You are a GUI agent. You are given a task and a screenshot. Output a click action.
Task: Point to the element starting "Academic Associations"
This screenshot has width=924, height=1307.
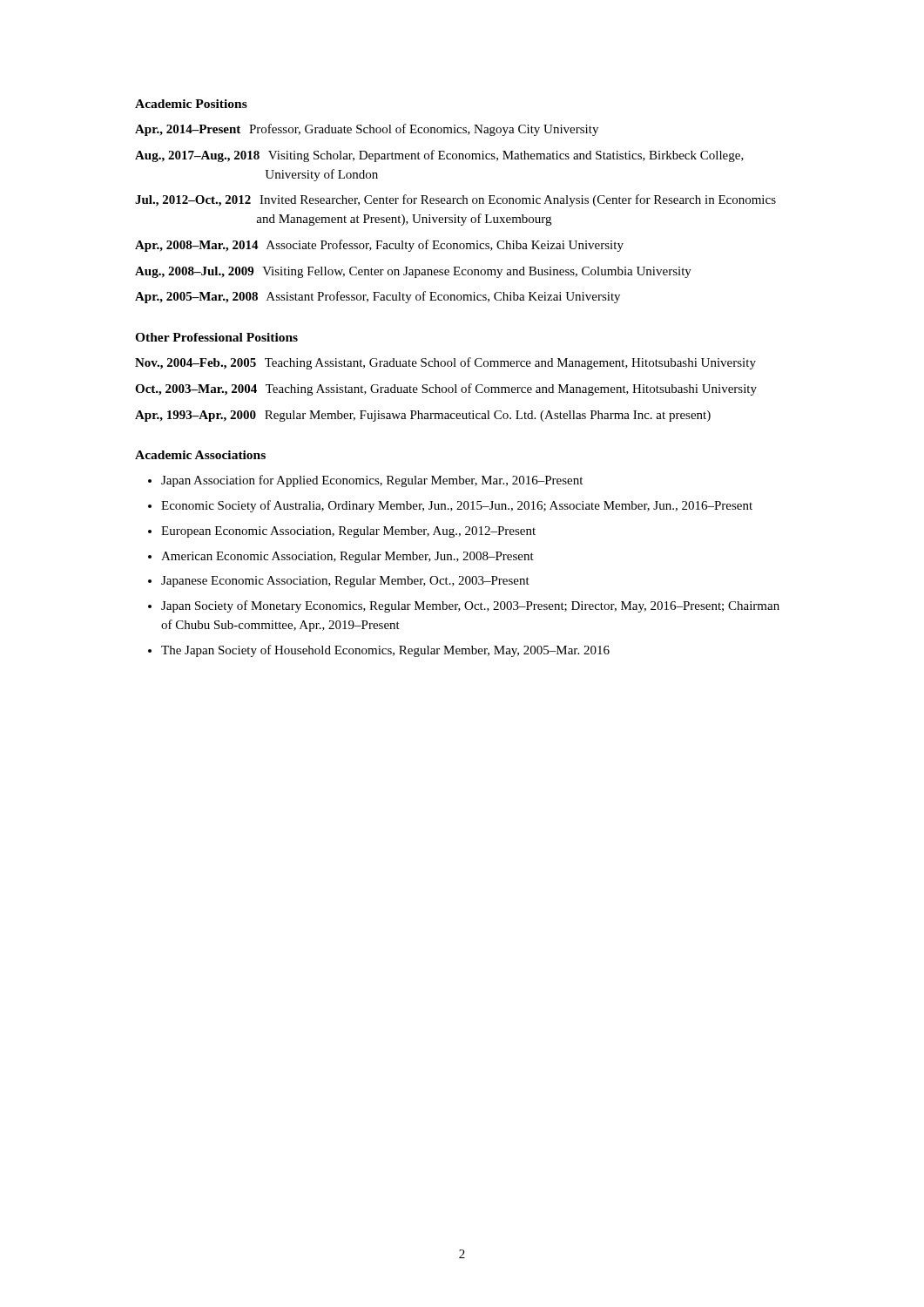tap(200, 455)
